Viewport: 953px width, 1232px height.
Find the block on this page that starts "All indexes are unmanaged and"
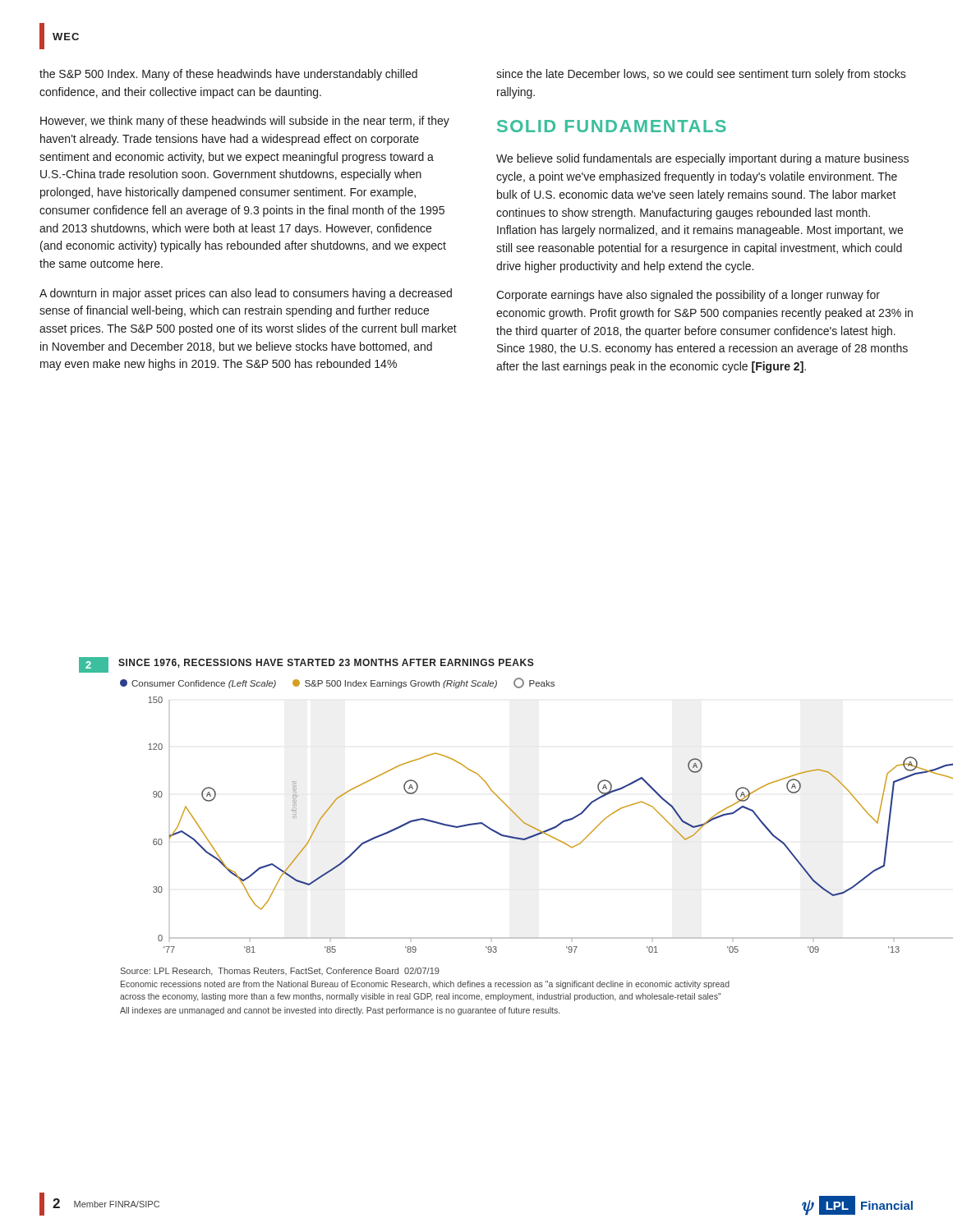[340, 1010]
